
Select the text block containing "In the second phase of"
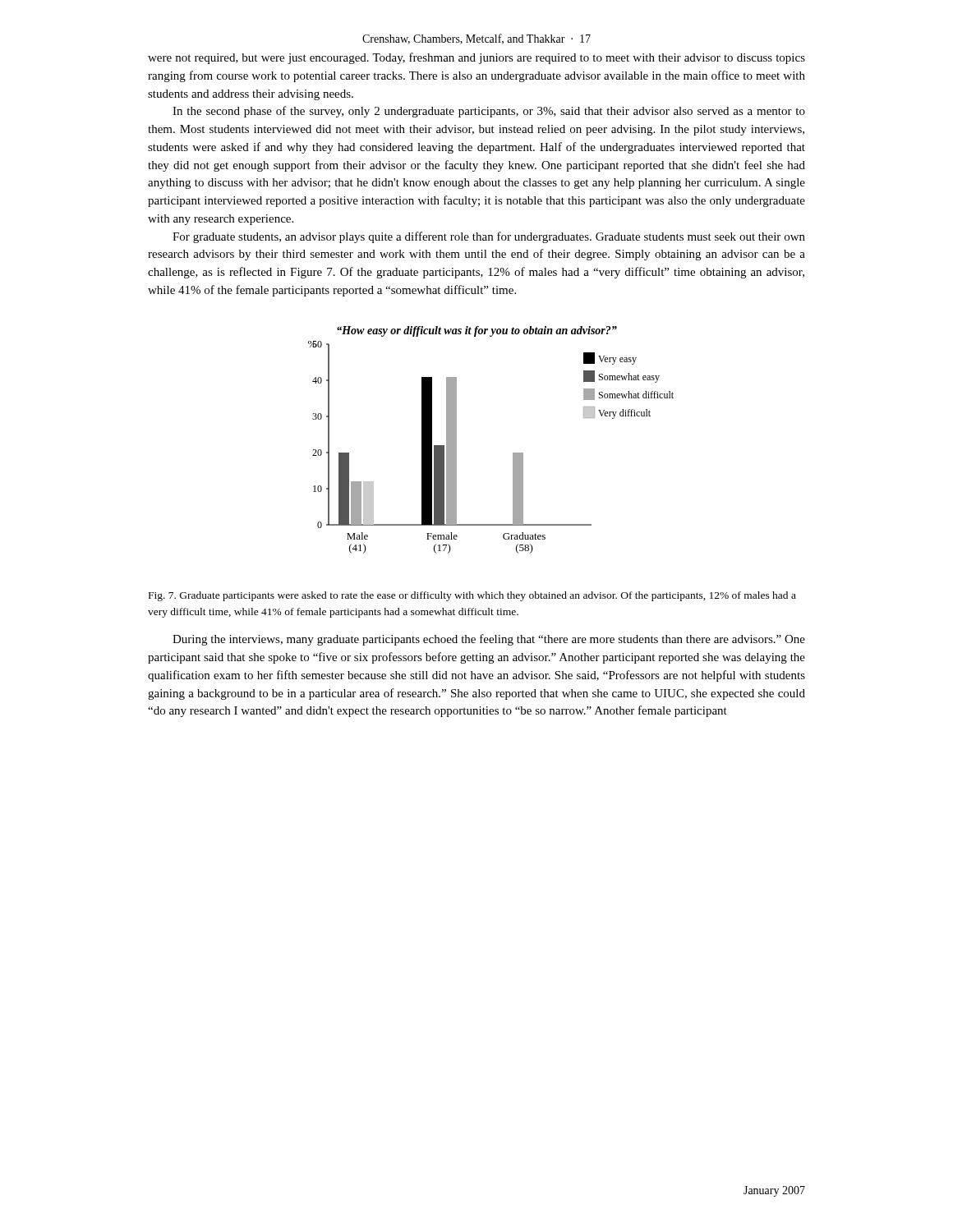476,165
